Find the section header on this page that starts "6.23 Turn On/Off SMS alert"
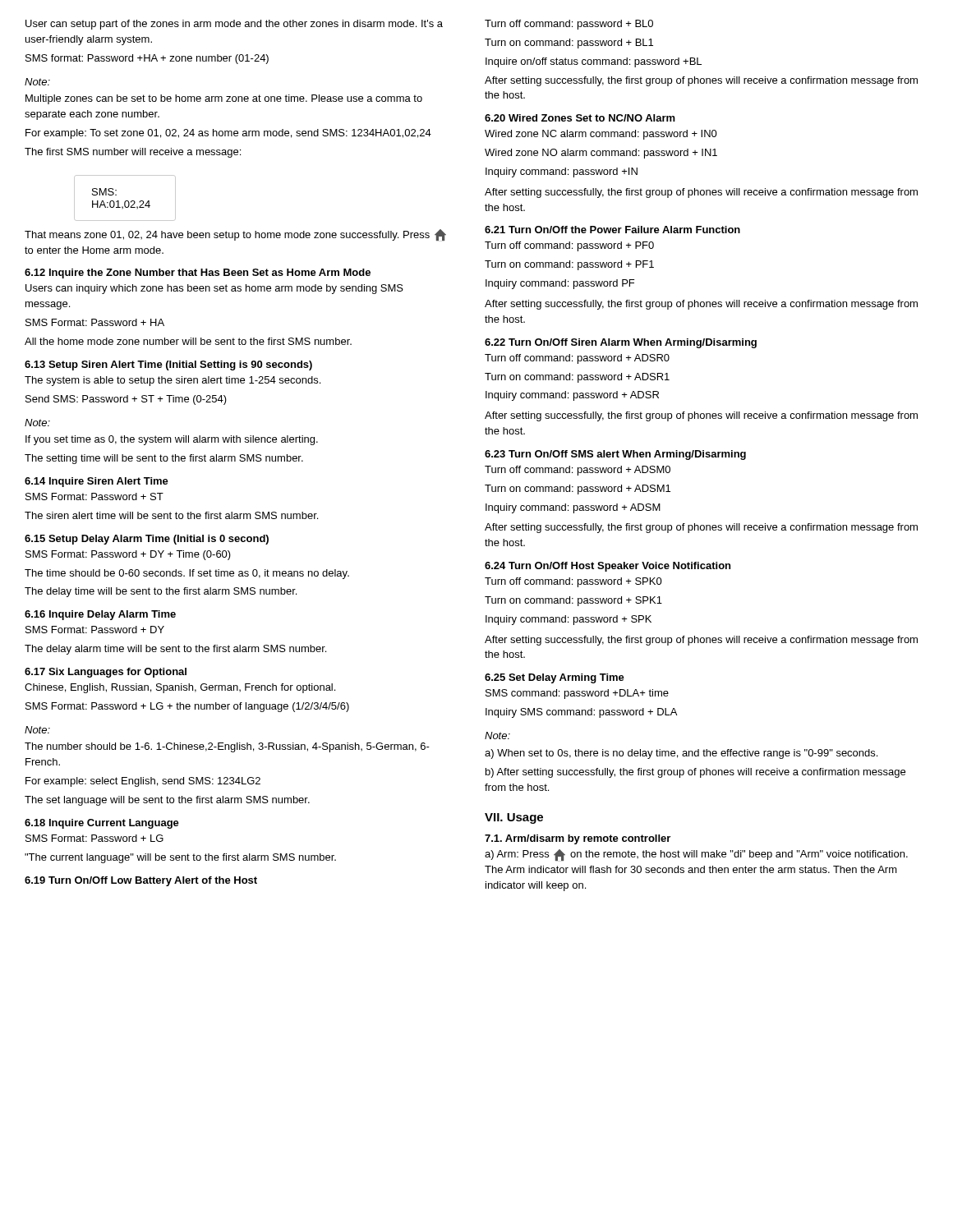This screenshot has height=1232, width=953. tap(616, 454)
